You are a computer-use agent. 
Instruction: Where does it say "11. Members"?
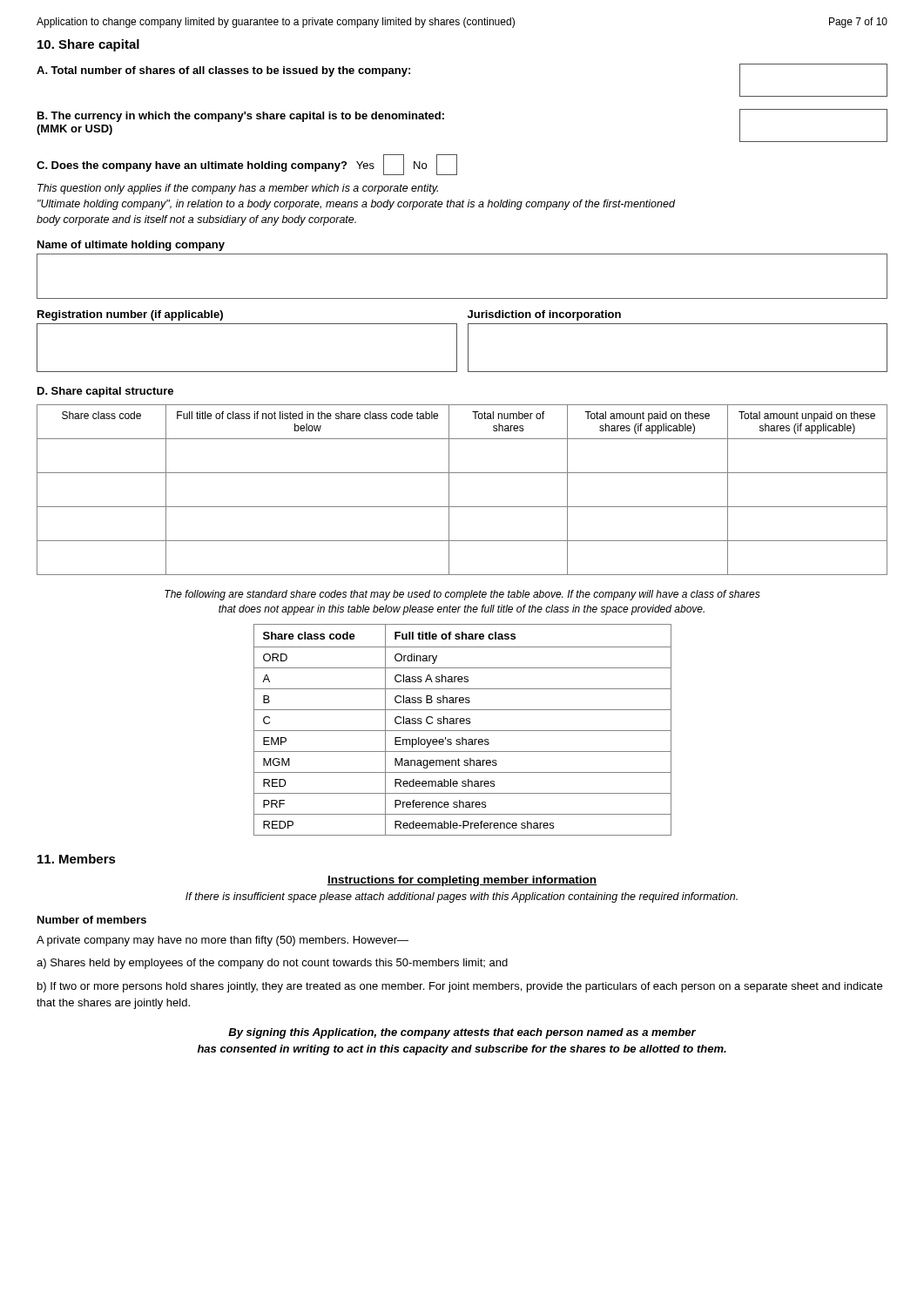(x=76, y=859)
